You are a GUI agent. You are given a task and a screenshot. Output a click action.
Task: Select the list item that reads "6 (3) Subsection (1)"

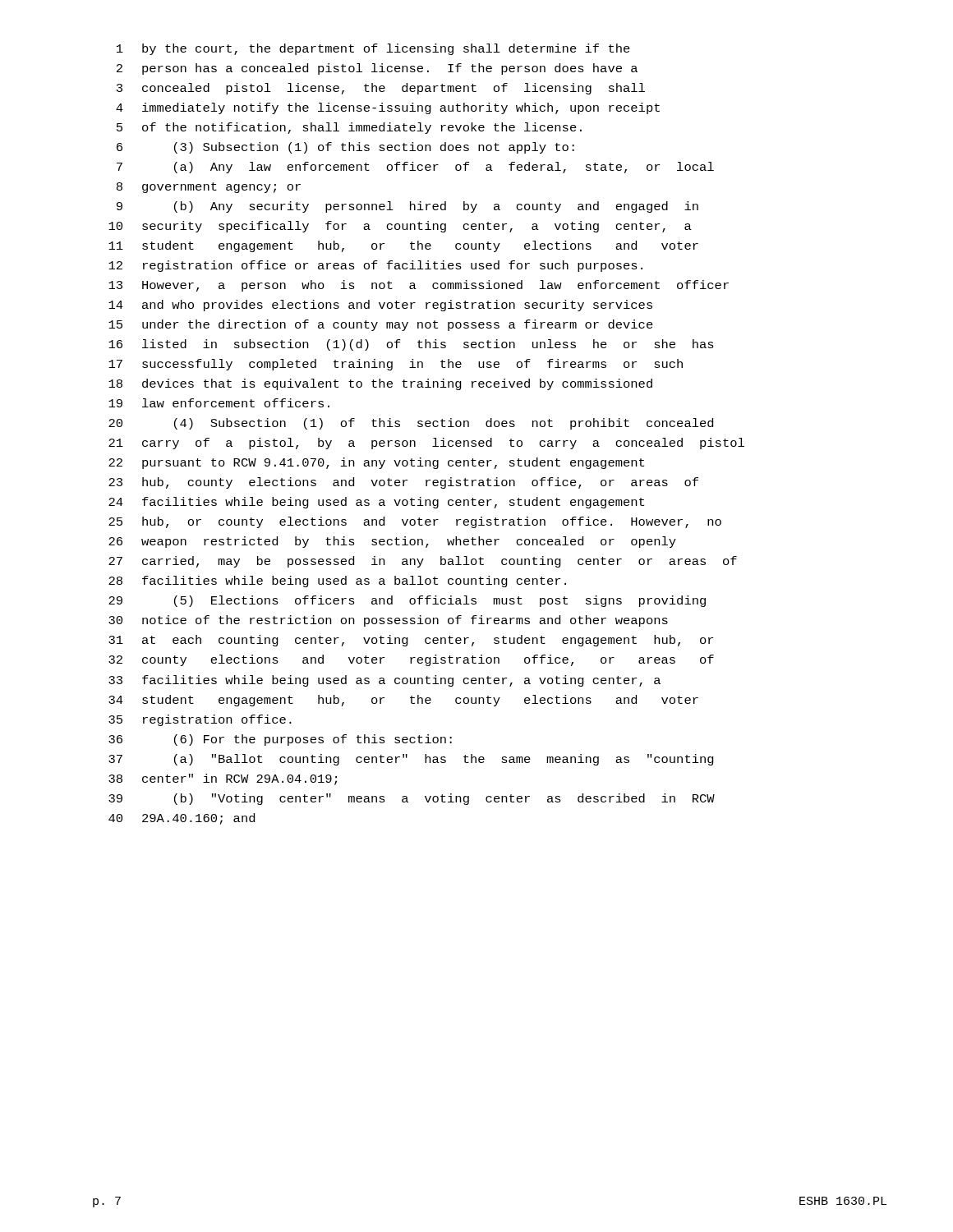[490, 148]
